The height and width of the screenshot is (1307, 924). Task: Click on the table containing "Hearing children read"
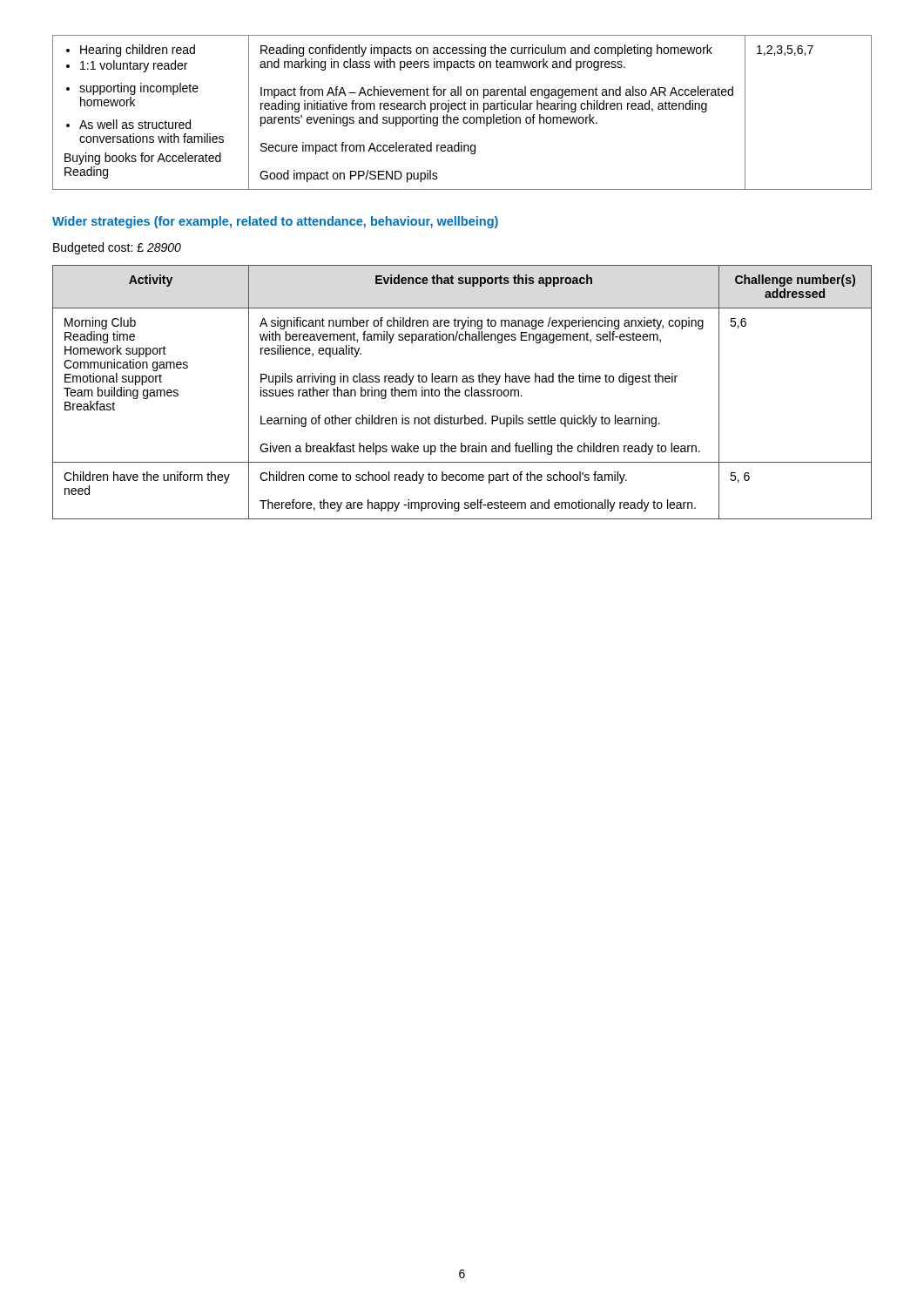[462, 112]
